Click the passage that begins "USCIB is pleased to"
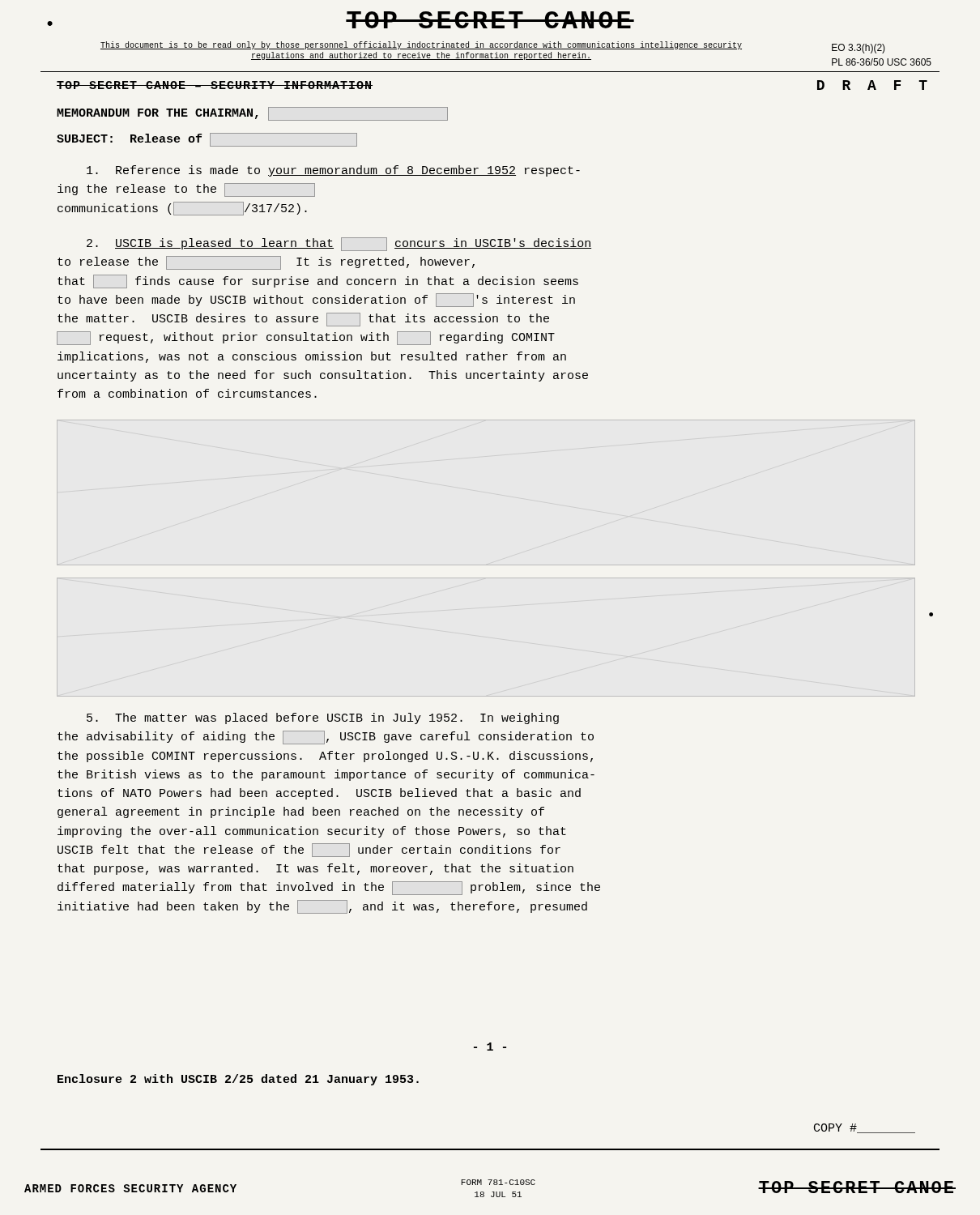Viewport: 980px width, 1215px height. pos(324,319)
